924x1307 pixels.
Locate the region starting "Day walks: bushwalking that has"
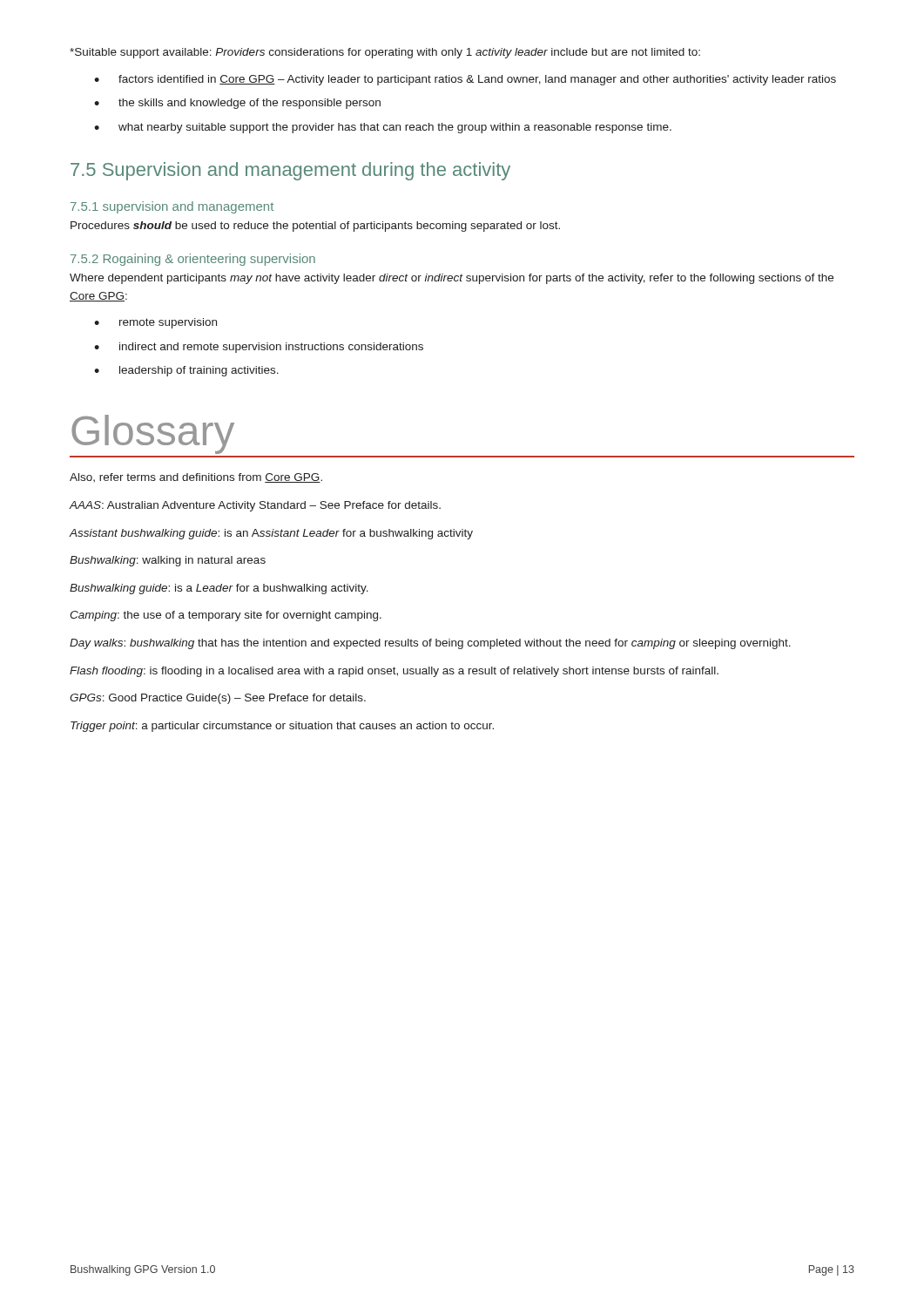click(x=430, y=643)
